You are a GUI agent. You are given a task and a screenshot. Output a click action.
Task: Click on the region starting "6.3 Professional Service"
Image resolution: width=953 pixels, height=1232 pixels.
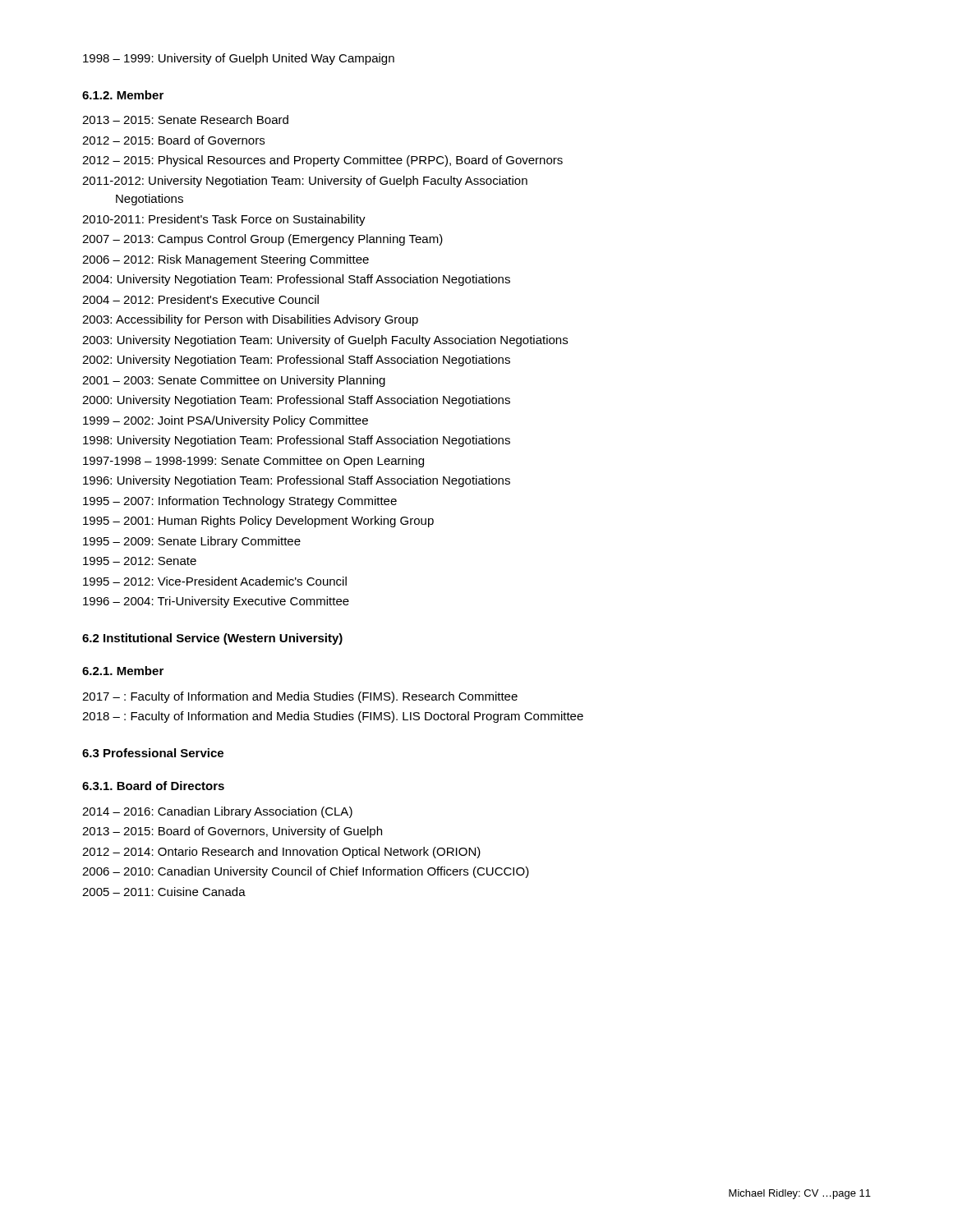pyautogui.click(x=153, y=752)
